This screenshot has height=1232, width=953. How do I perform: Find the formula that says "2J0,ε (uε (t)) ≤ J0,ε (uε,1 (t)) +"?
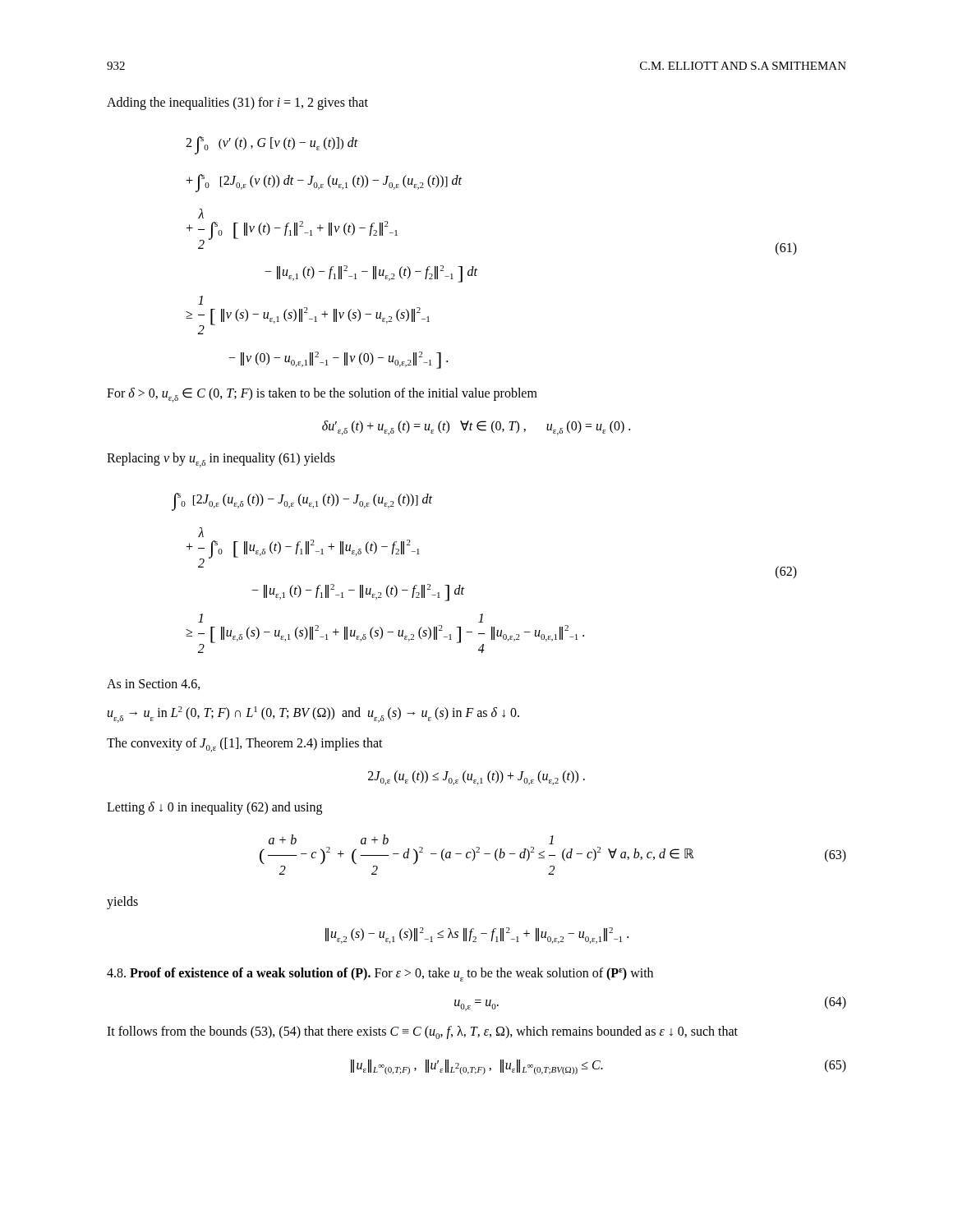pyautogui.click(x=476, y=776)
